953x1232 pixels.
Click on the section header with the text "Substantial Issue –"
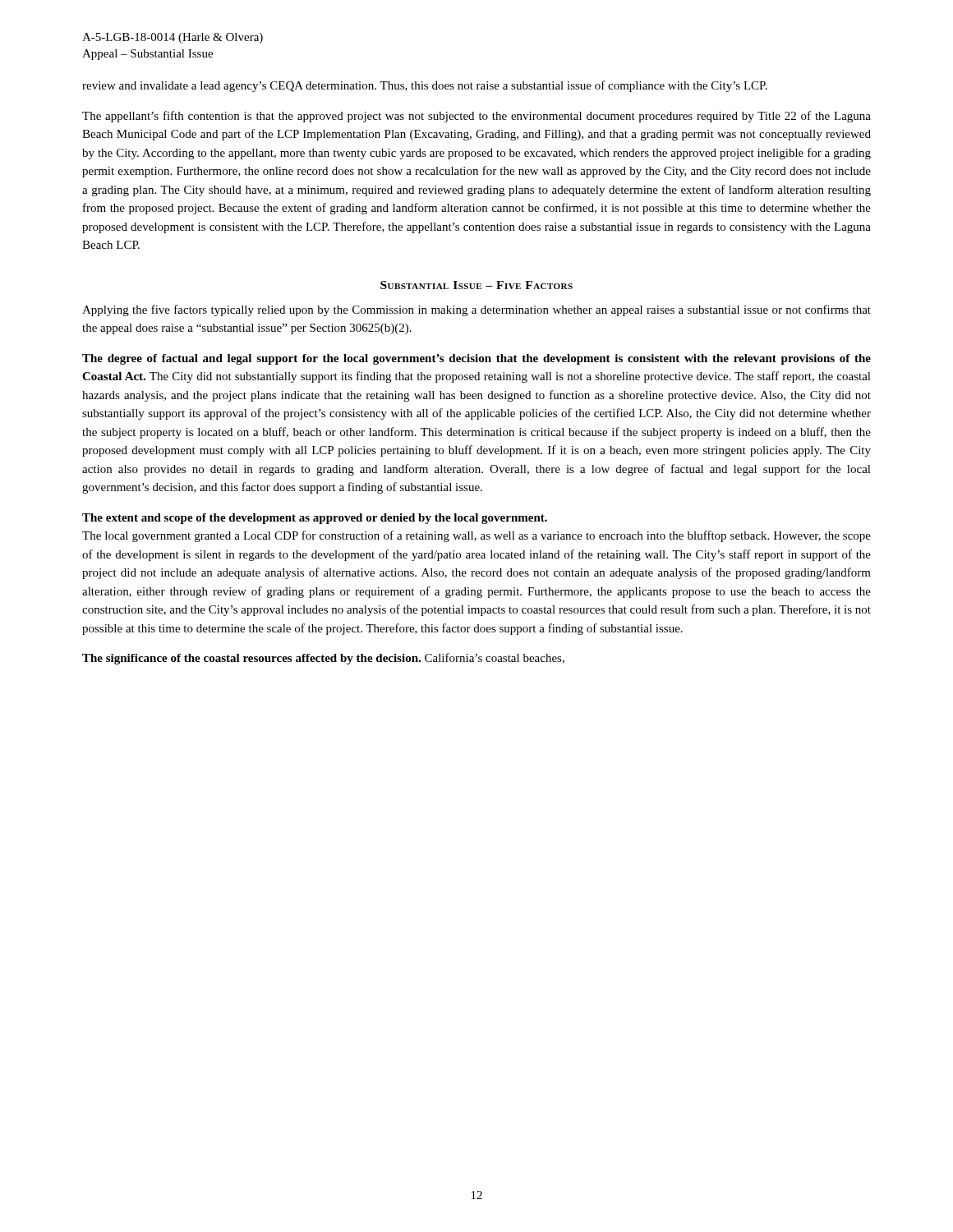pyautogui.click(x=476, y=284)
